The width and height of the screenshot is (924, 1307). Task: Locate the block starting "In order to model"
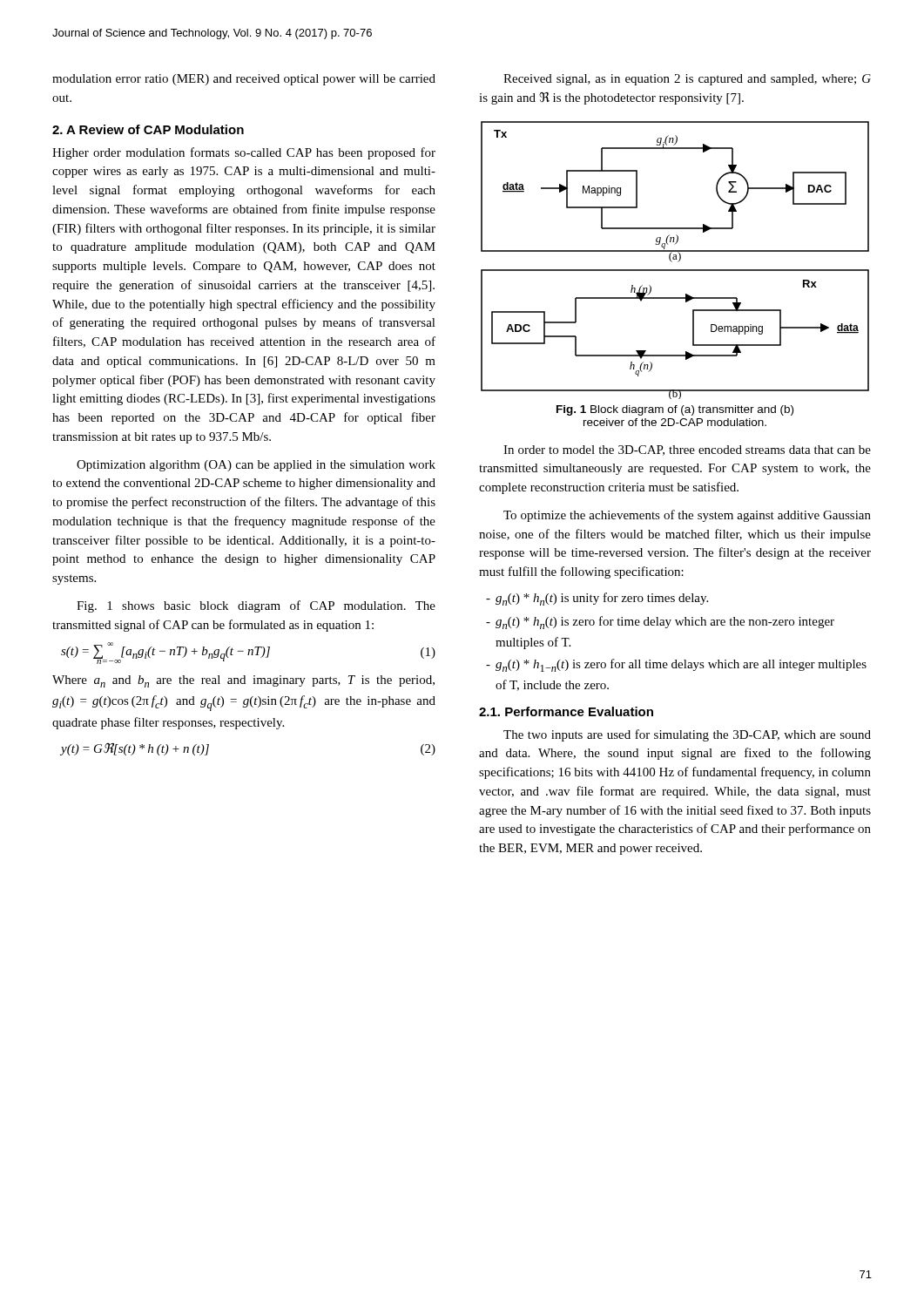[675, 511]
